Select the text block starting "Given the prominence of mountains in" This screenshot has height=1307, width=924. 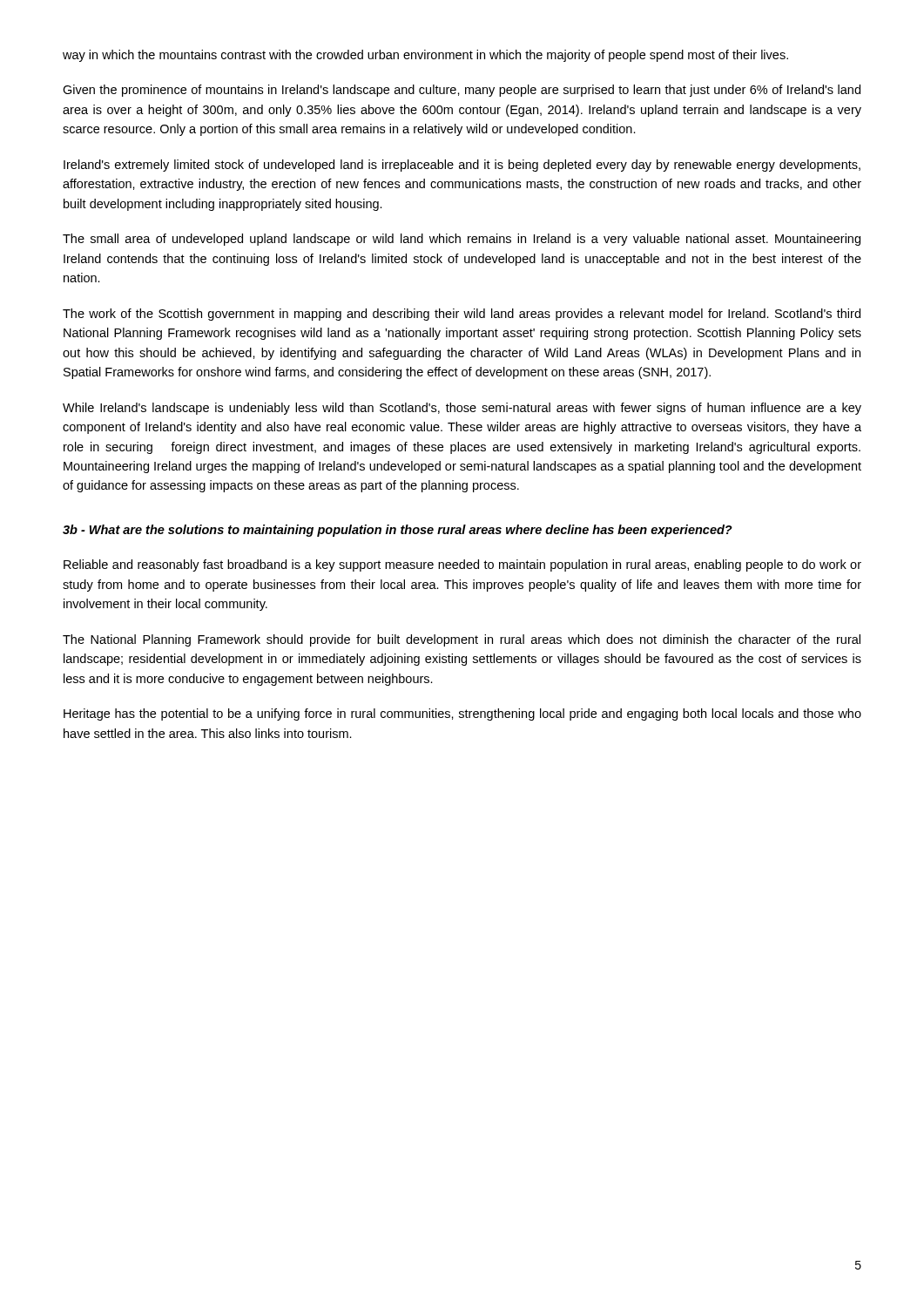(462, 110)
